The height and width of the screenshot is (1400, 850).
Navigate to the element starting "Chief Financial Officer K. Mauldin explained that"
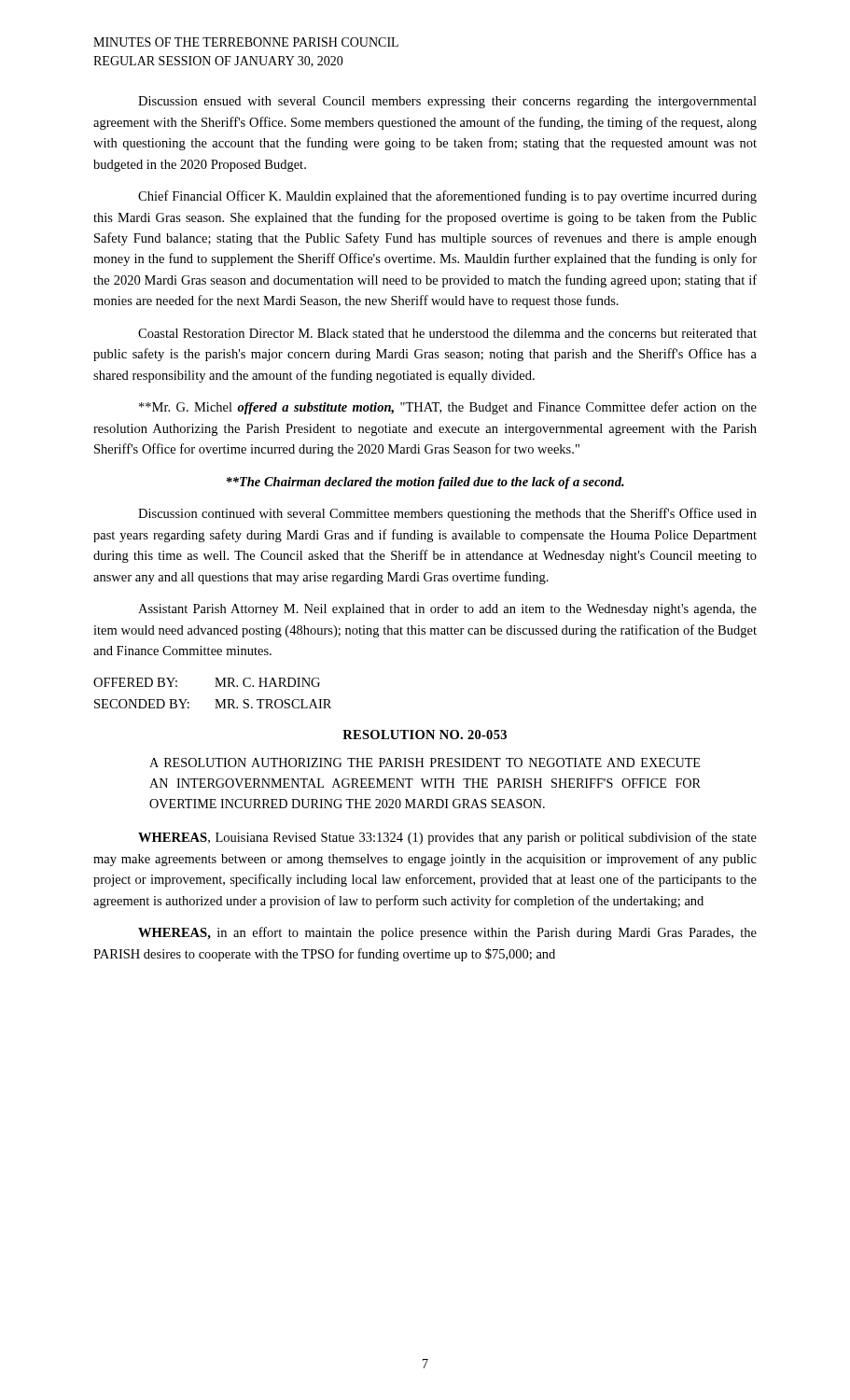(425, 249)
